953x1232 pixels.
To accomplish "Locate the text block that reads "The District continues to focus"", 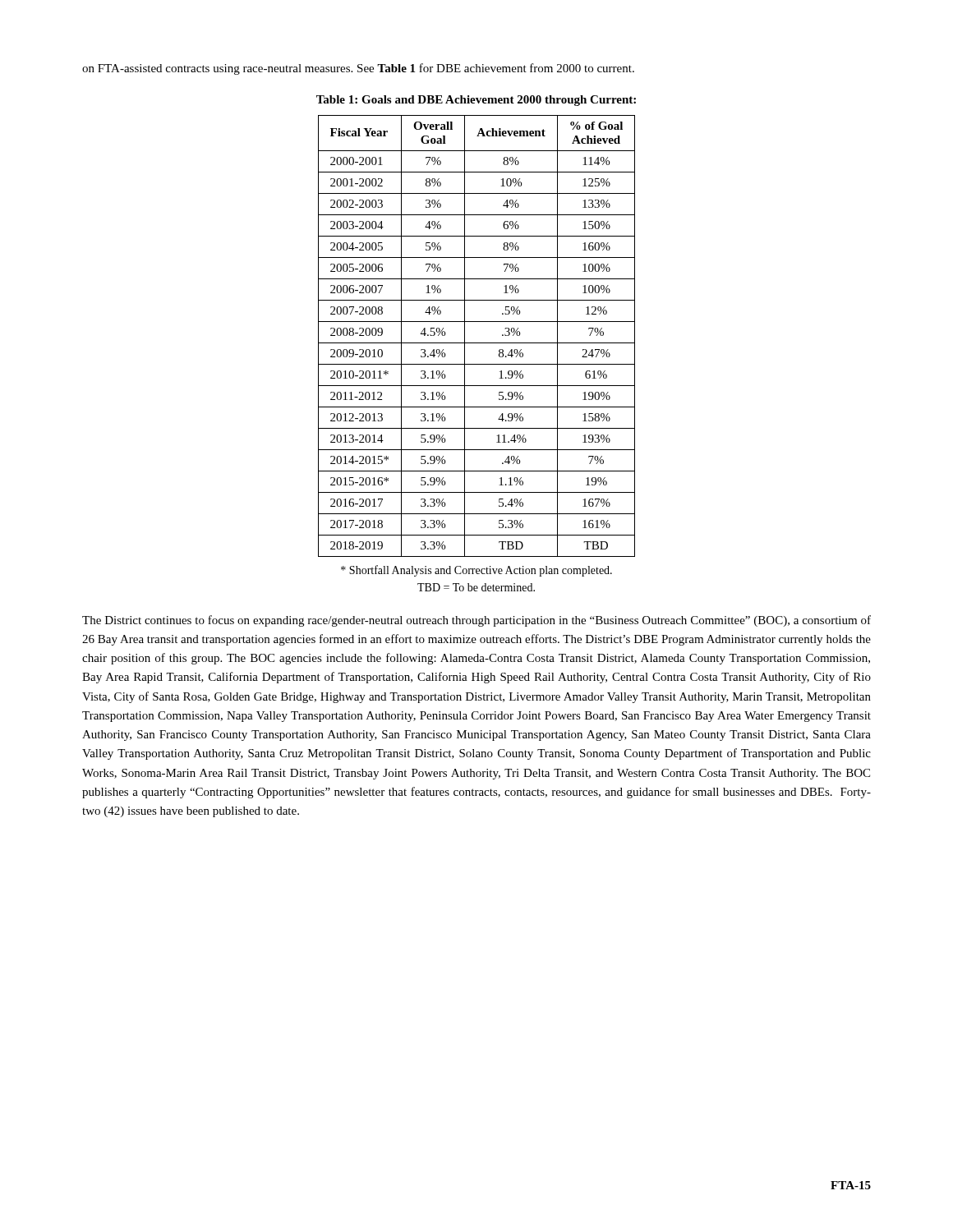I will (476, 715).
